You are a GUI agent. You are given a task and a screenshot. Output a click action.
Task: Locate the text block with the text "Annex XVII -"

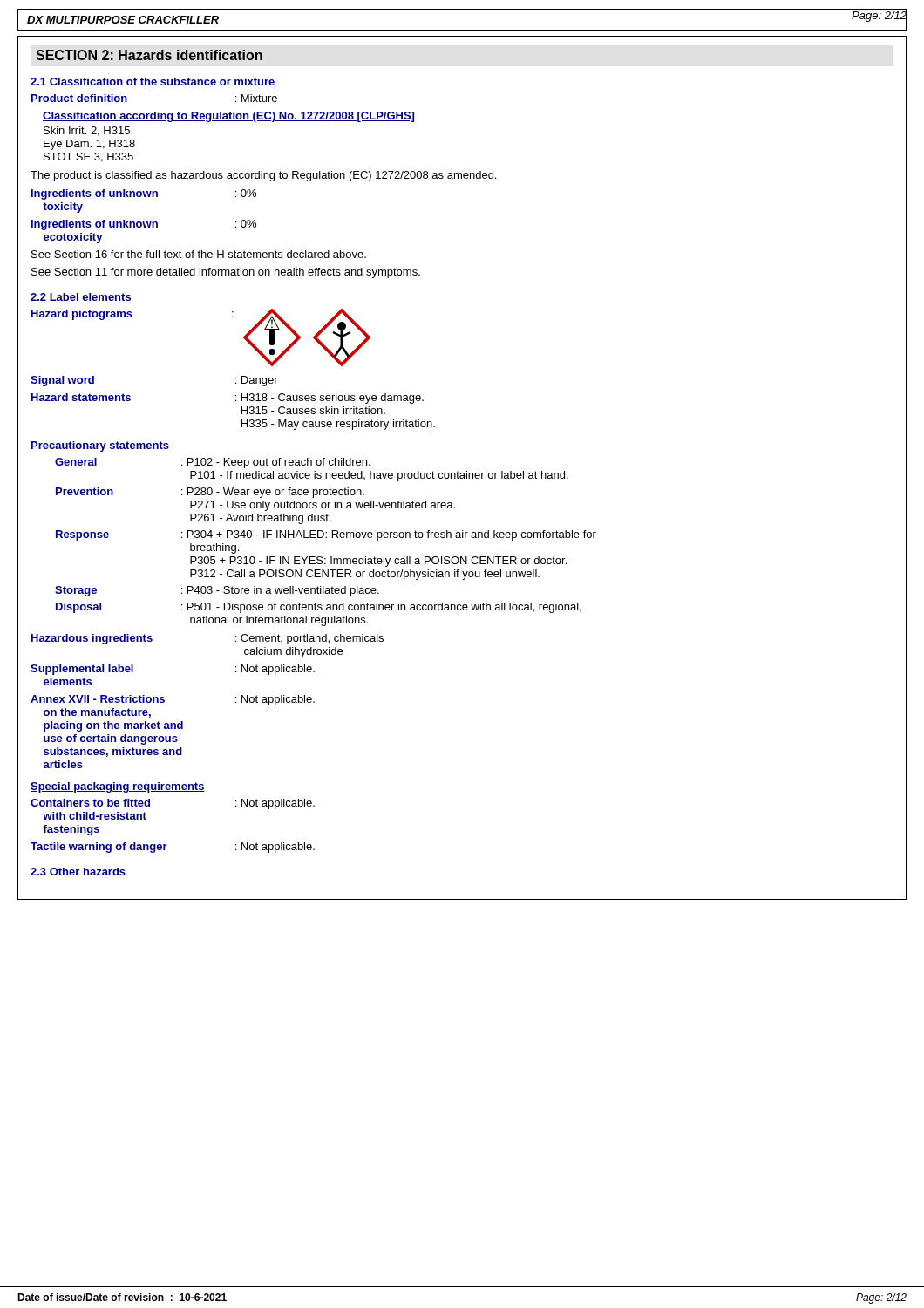(x=173, y=732)
